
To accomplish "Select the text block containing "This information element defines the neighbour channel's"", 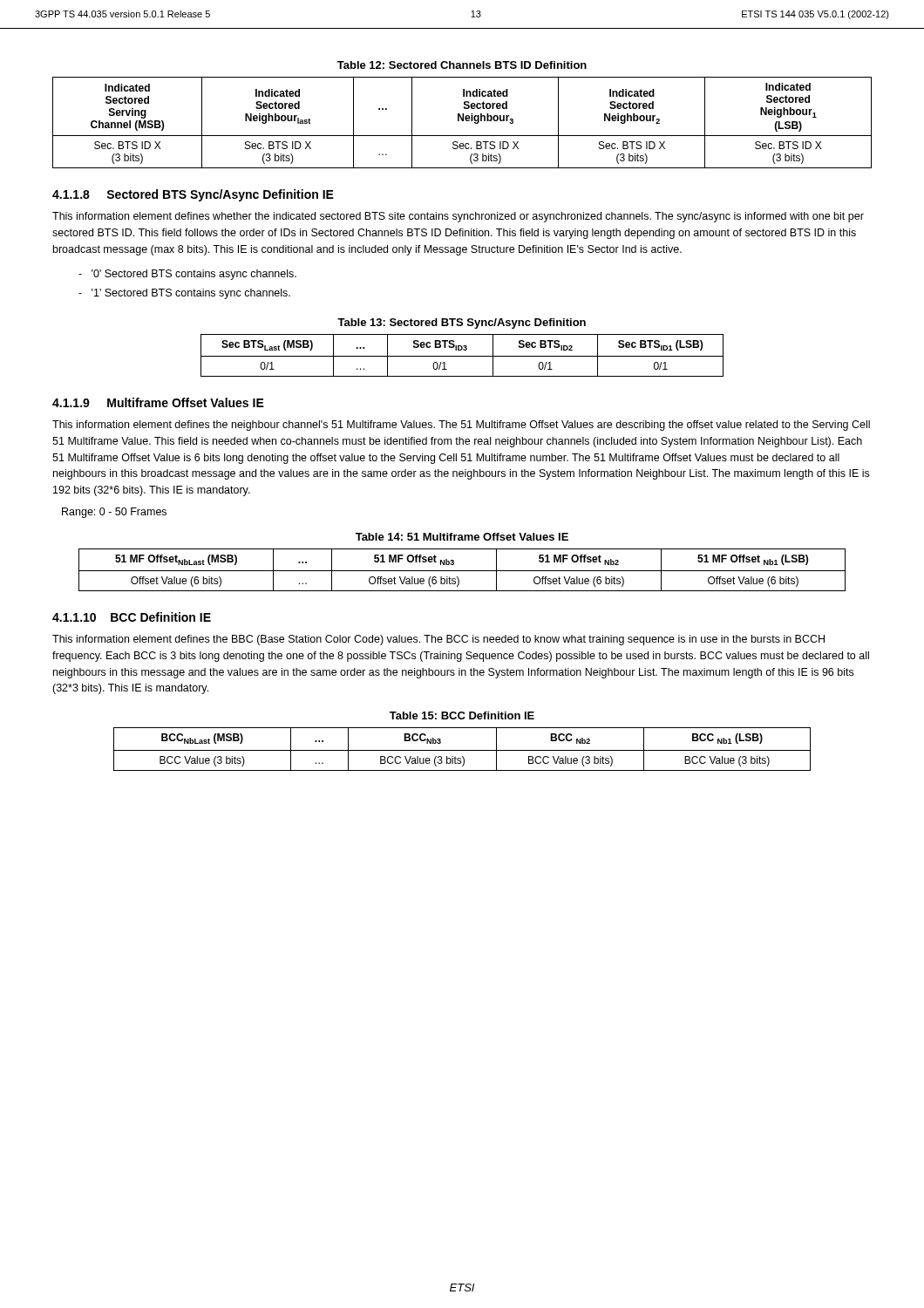I will click(461, 457).
